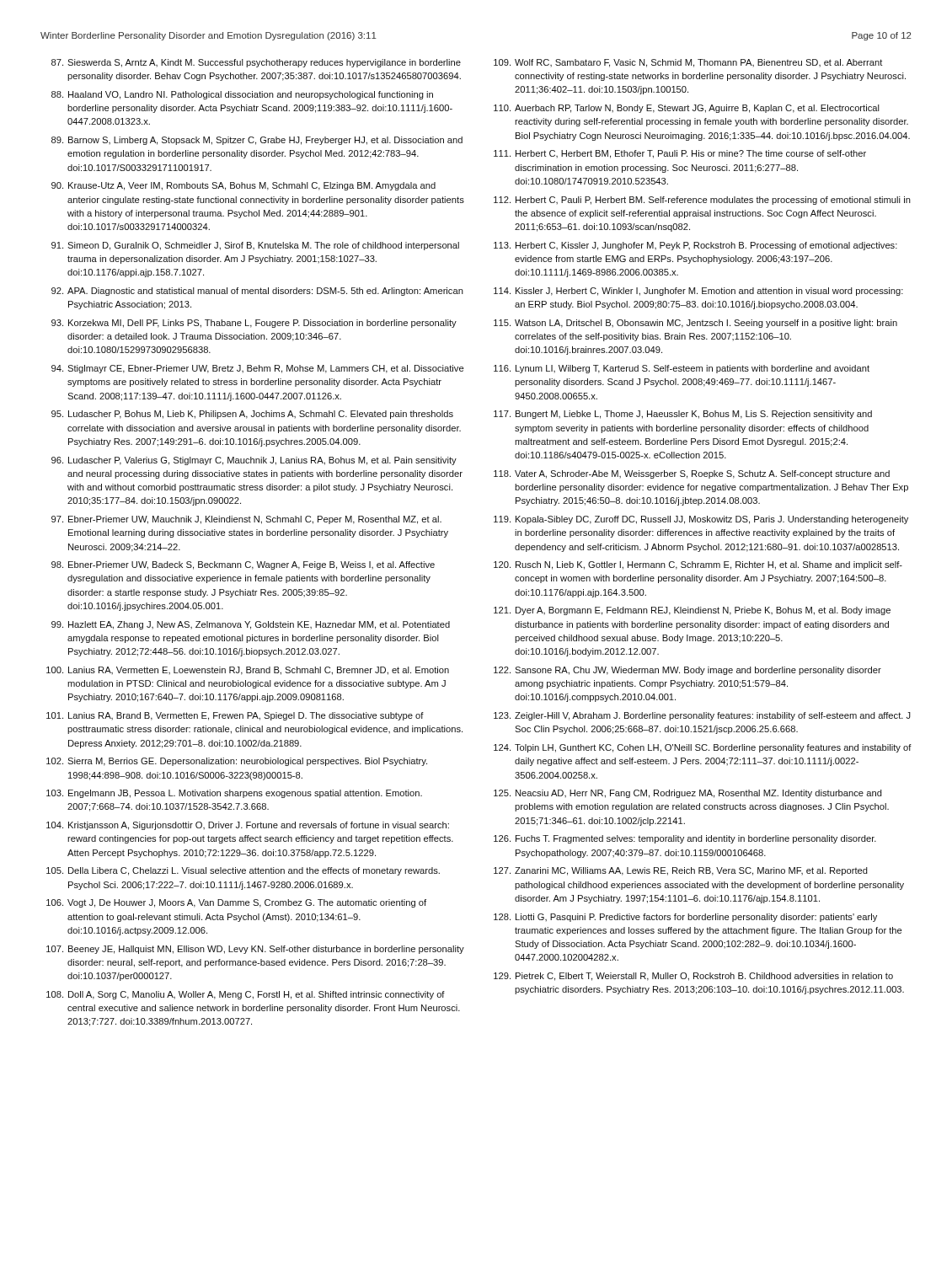
Task: Find the text block starting "105. Della Libera C, Chelazzi"
Action: (252, 878)
